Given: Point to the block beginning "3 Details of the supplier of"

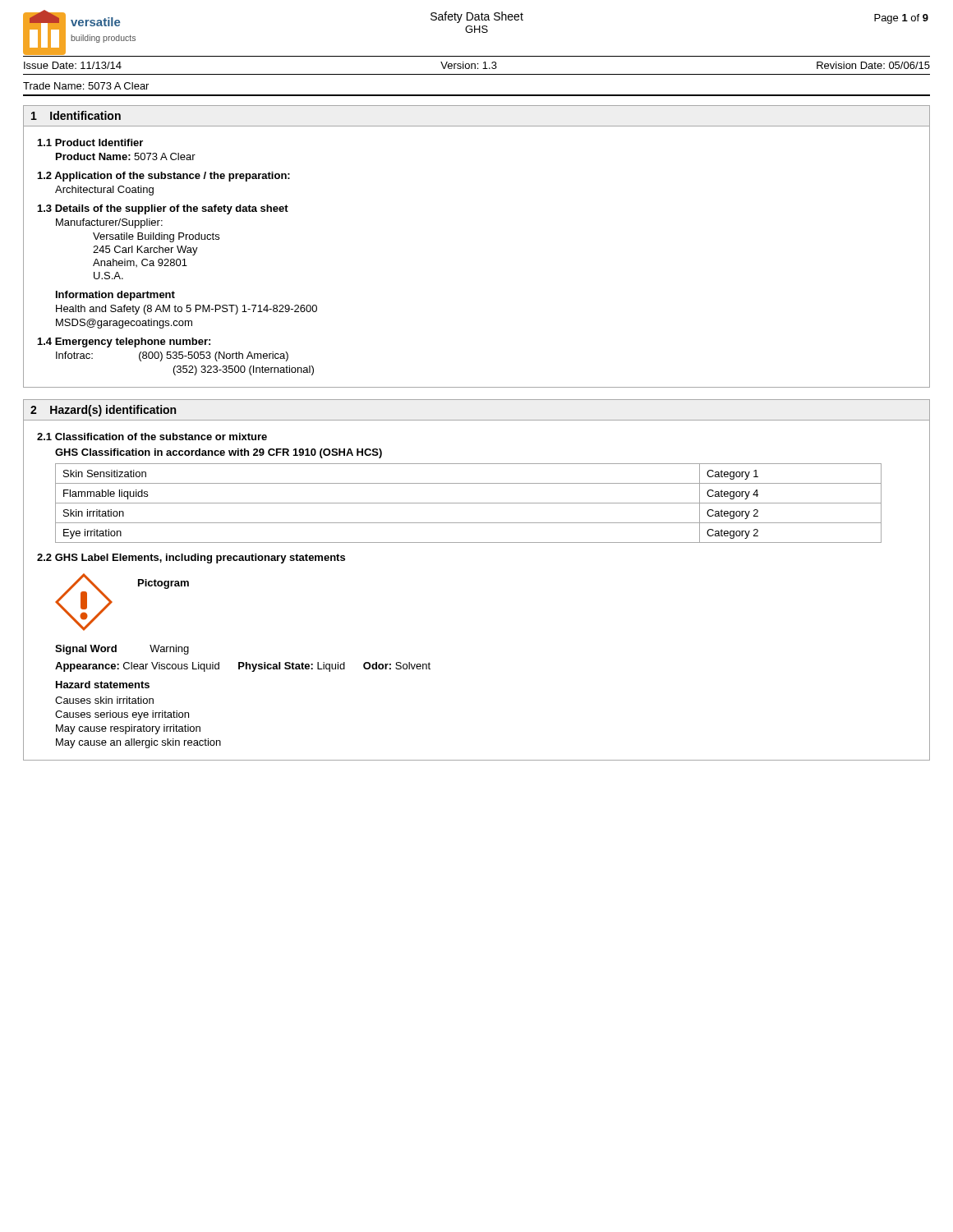Looking at the screenshot, I should 162,208.
